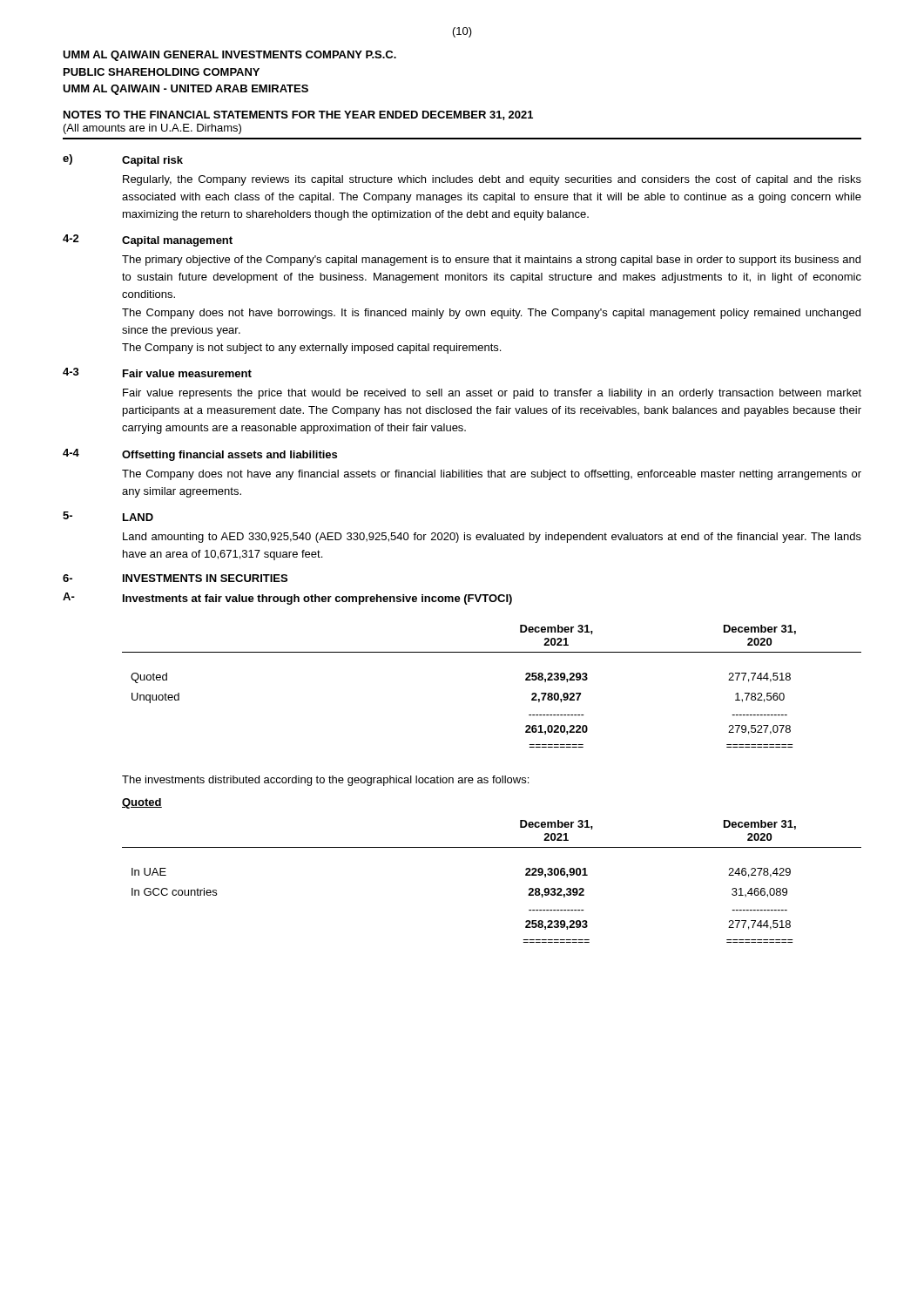Locate the table with the text "In UAE"
Viewport: 924px width, 1307px height.
click(492, 882)
